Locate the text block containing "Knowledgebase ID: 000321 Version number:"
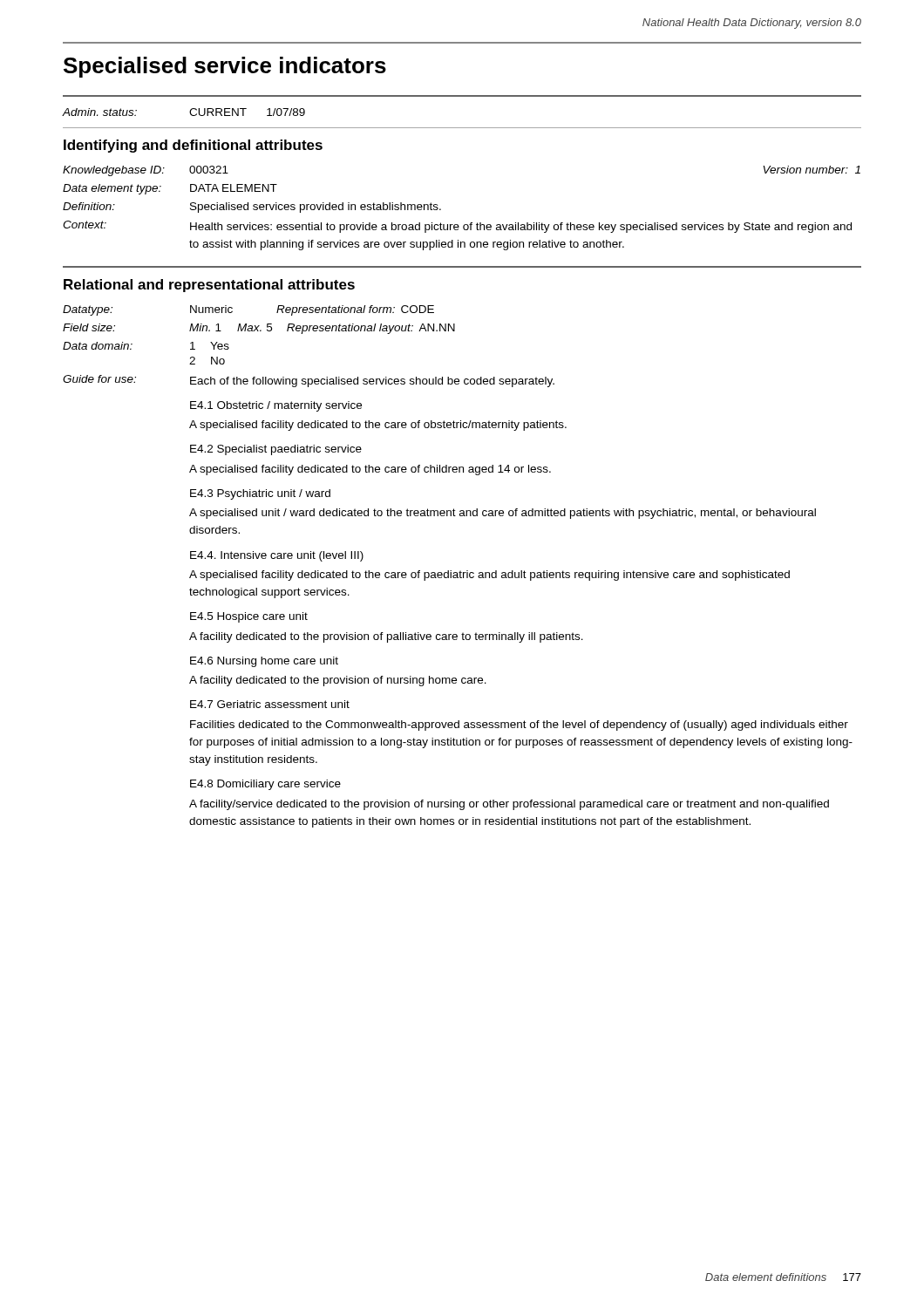 106,170
